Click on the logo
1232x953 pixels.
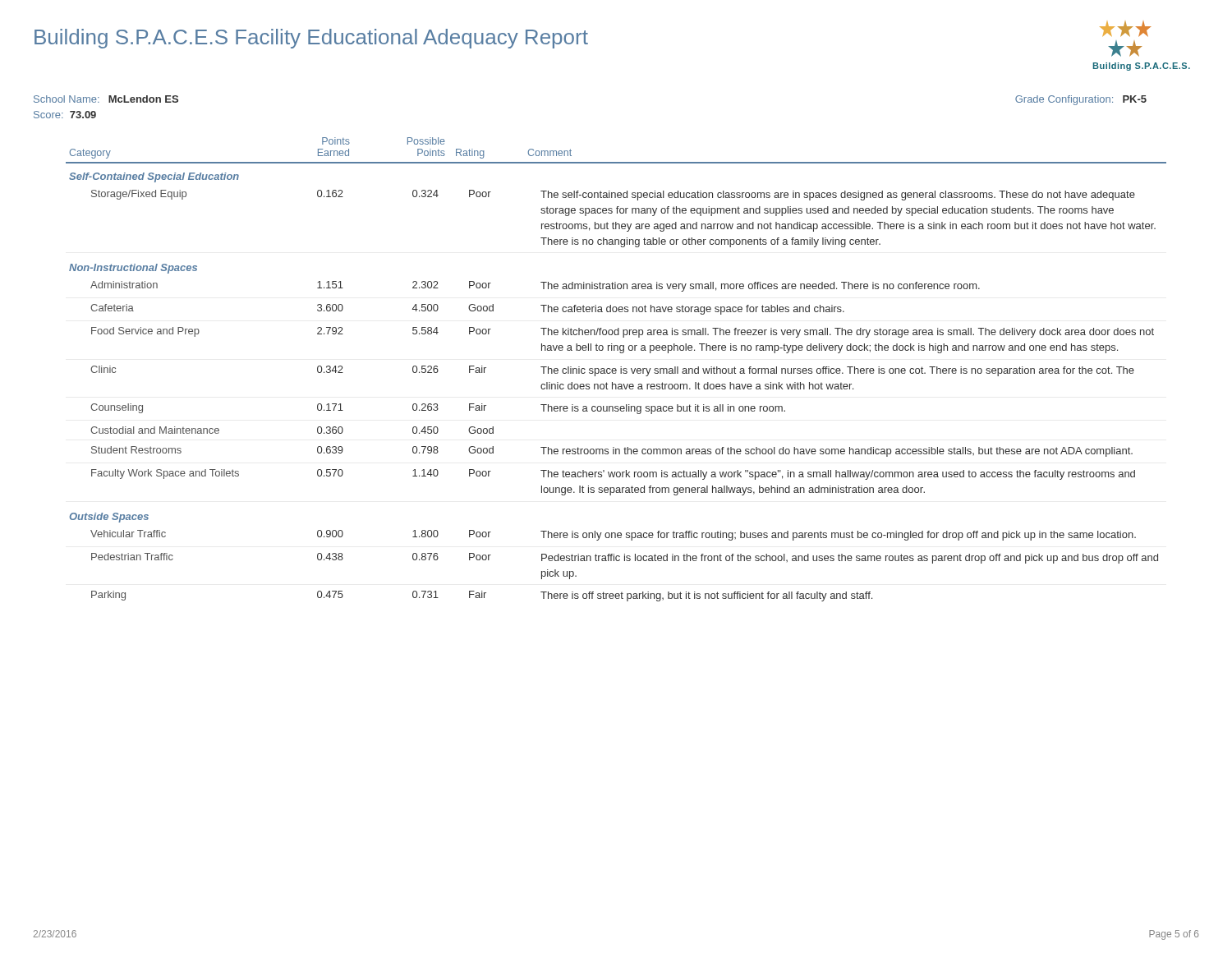1146,49
